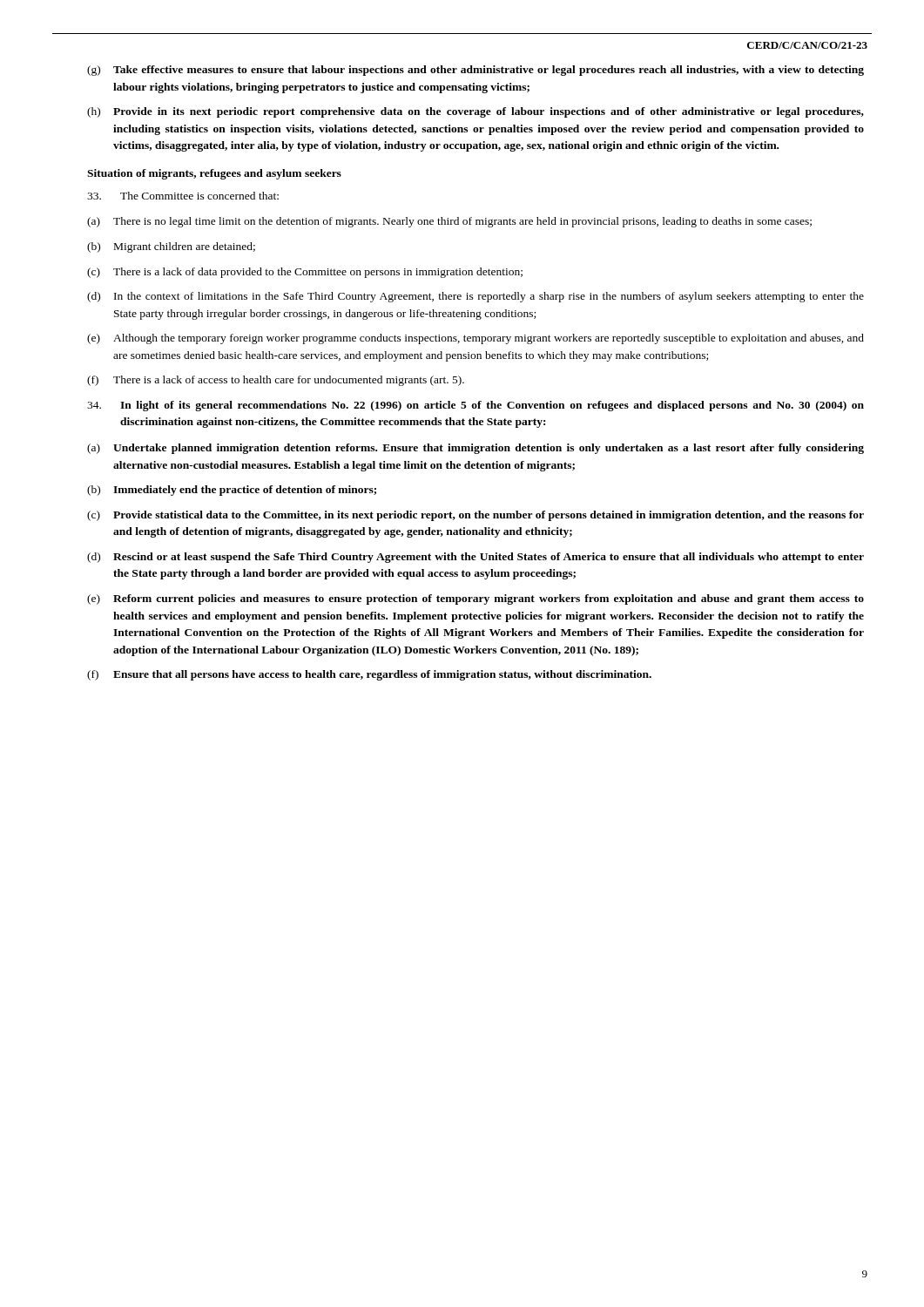
Task: Find the block on this page that starts "In light of its general recommendations No."
Action: [476, 413]
